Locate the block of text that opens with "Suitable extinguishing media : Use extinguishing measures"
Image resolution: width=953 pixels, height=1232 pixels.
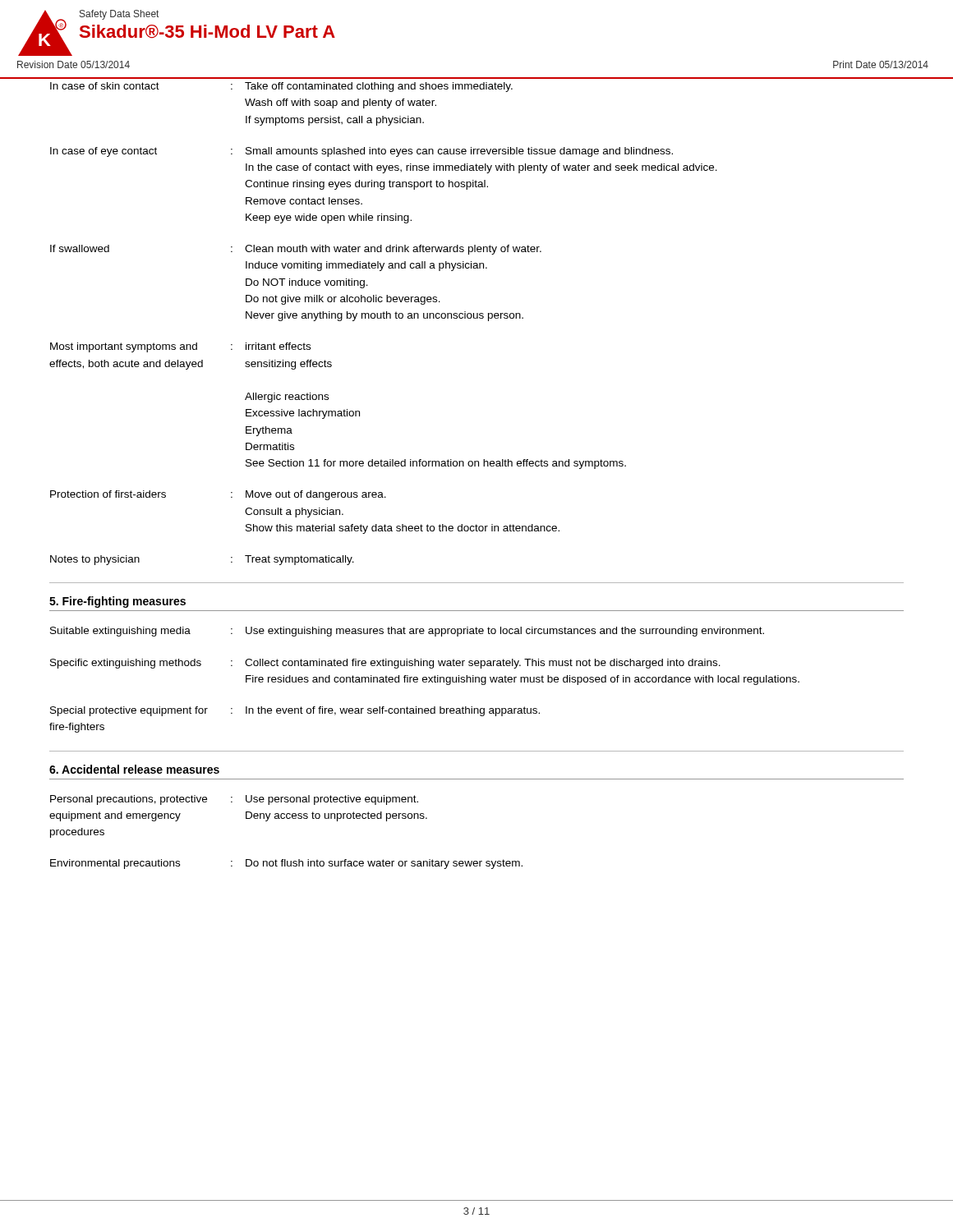coord(476,631)
